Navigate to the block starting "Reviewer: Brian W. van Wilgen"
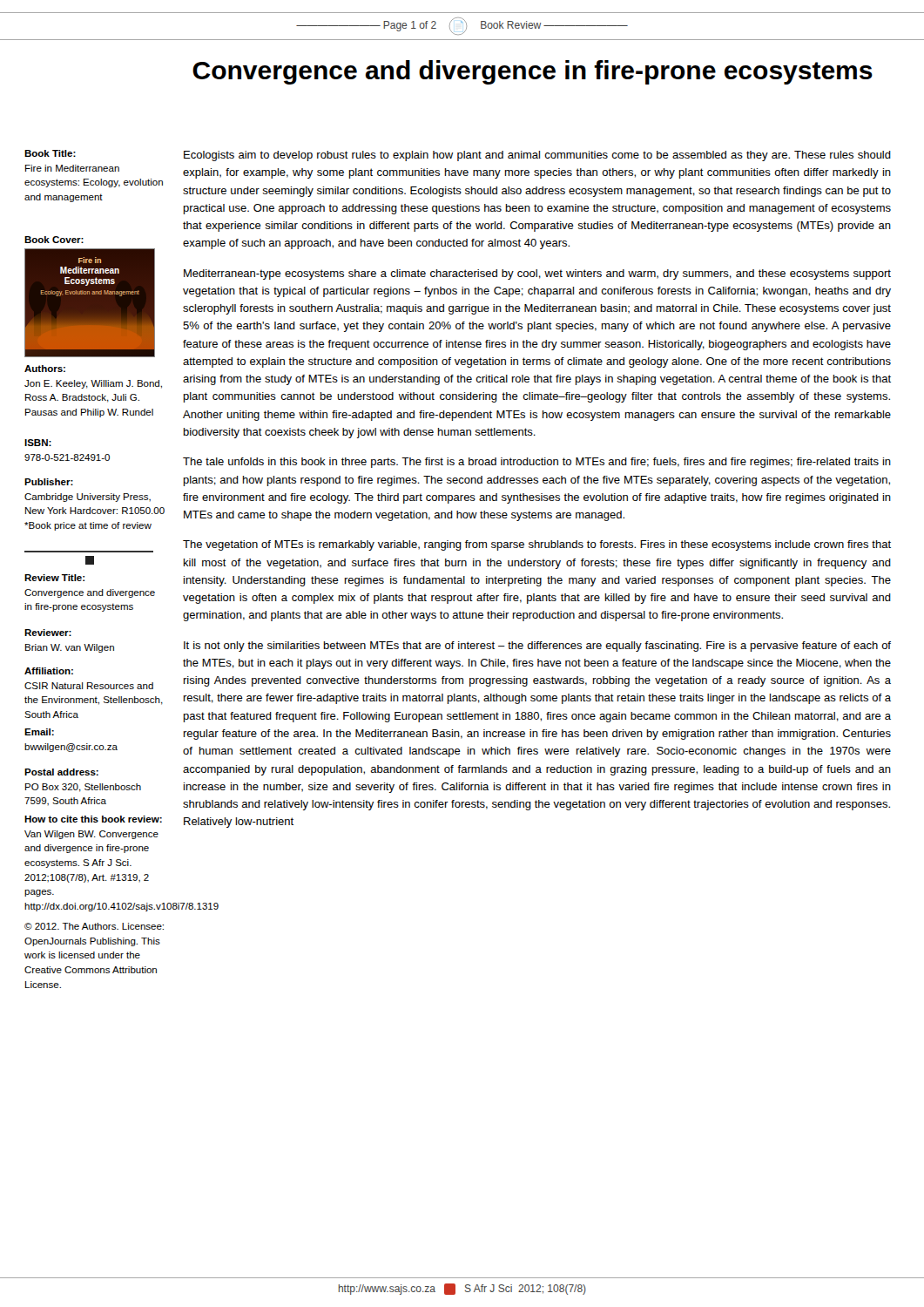 tap(95, 639)
